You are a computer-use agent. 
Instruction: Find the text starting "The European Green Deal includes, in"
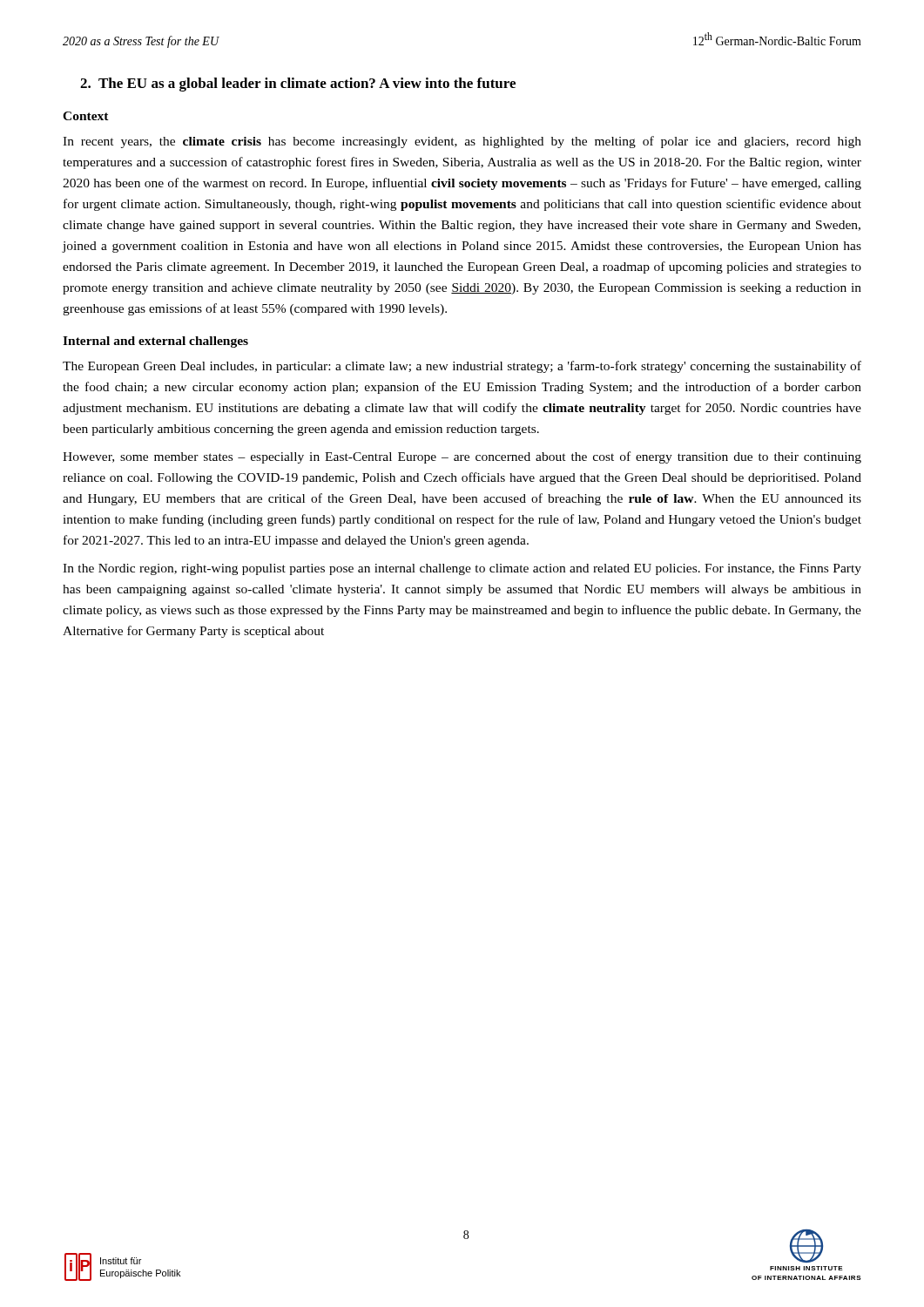(462, 397)
